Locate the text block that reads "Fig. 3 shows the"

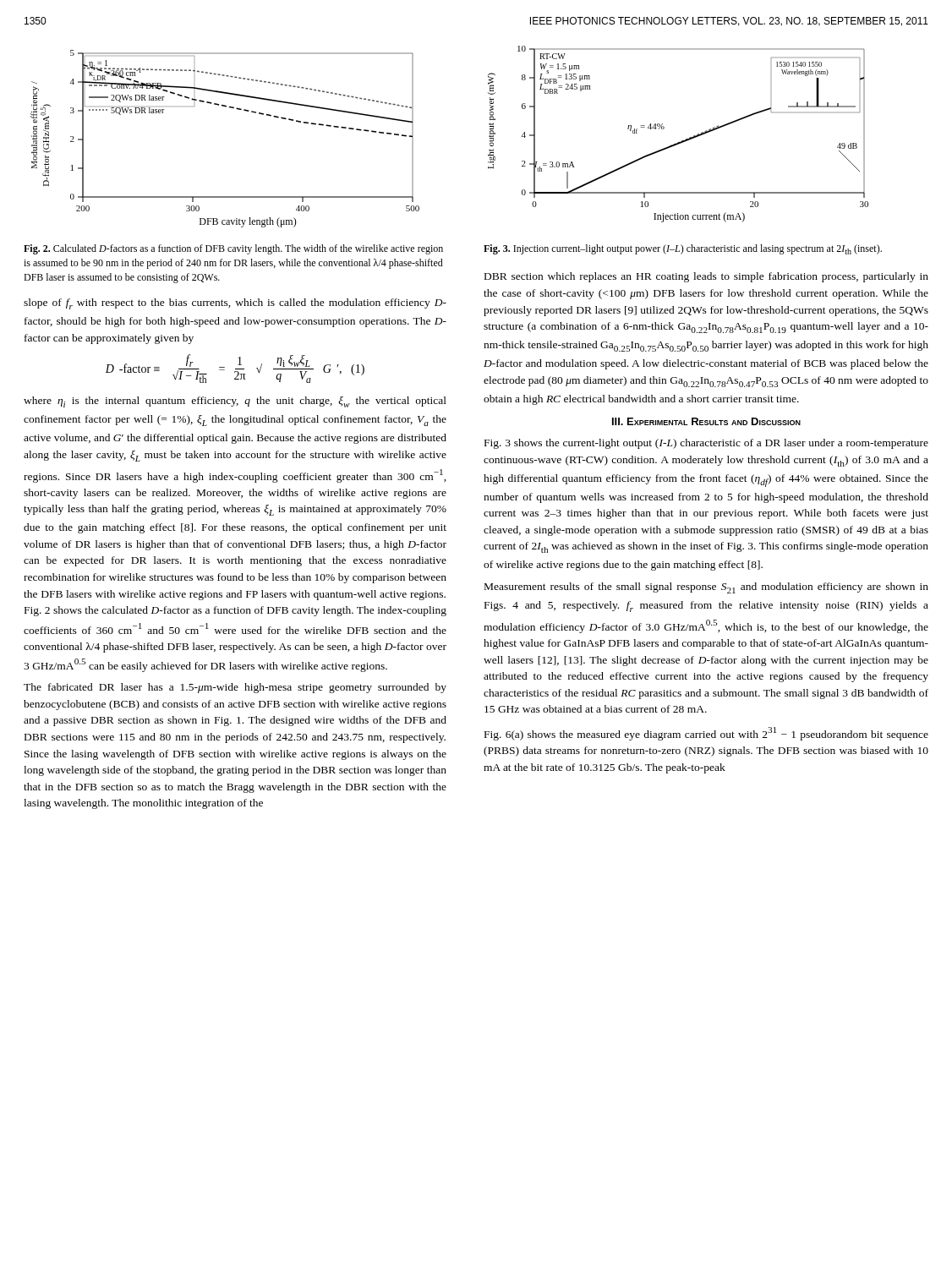[706, 504]
